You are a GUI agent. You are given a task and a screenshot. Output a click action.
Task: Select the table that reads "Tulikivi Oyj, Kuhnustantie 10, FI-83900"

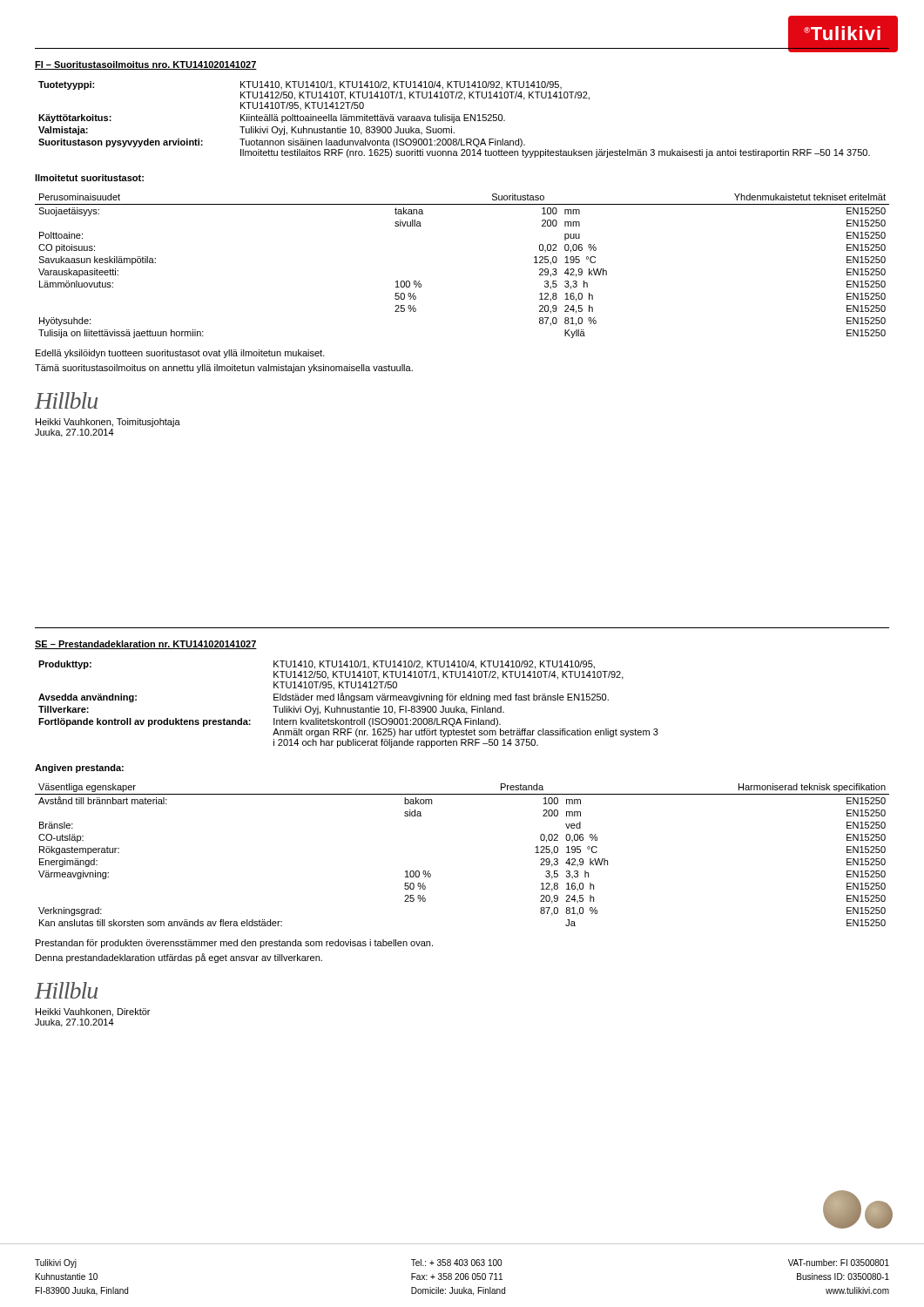coord(462,703)
